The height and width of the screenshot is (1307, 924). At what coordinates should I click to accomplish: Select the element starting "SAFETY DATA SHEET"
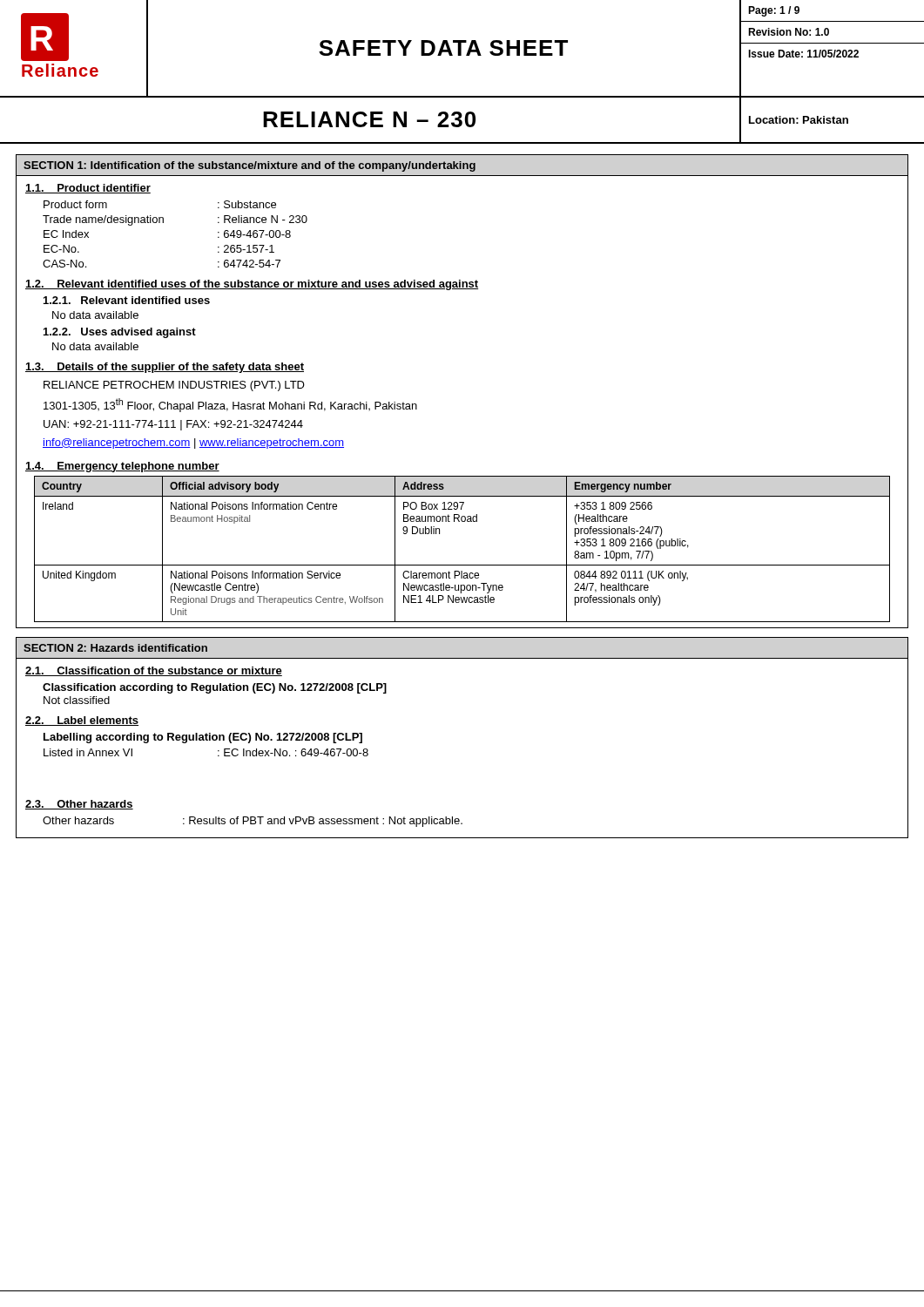click(x=444, y=47)
